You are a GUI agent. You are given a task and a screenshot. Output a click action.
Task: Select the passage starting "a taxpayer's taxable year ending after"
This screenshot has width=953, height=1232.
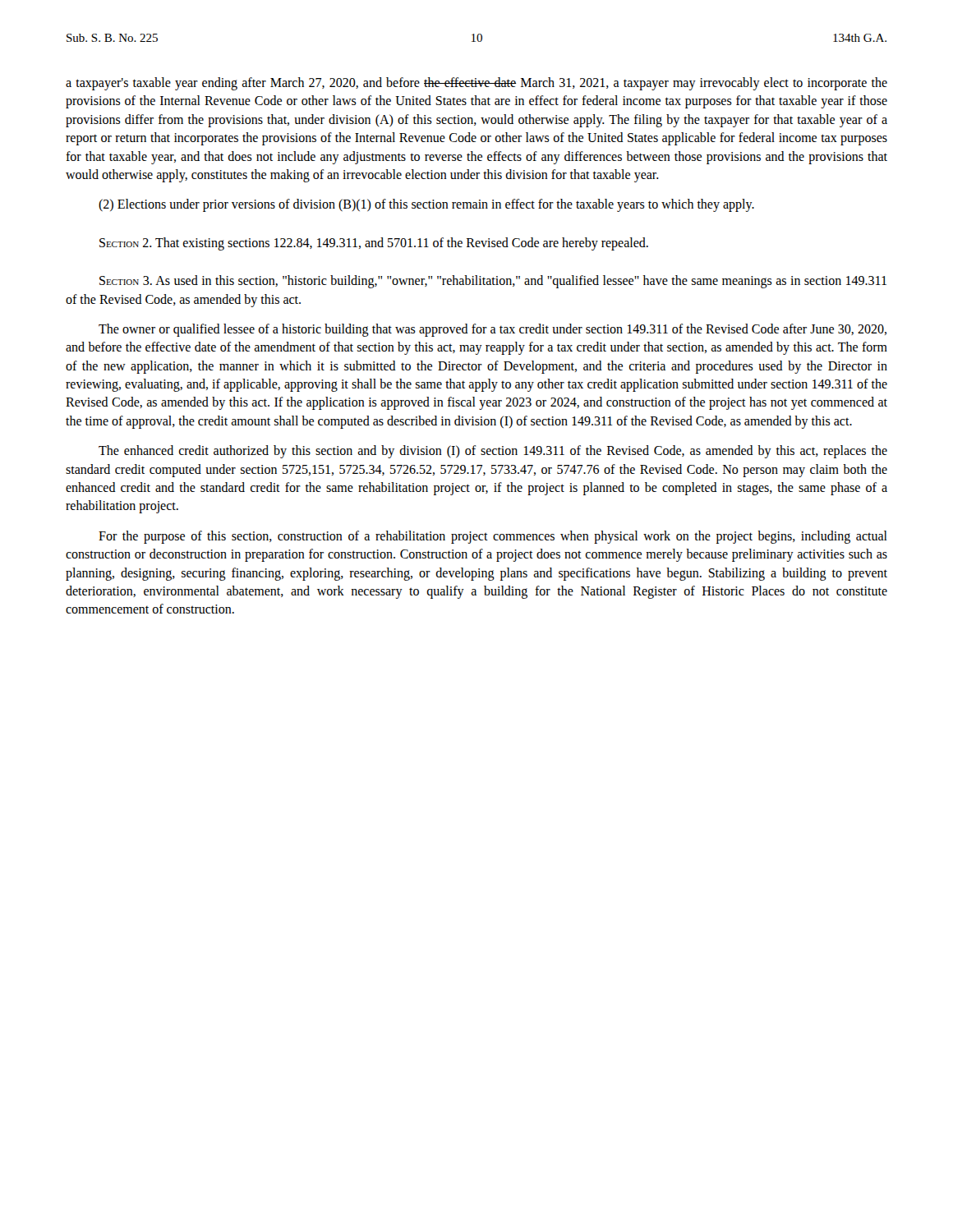click(x=476, y=129)
